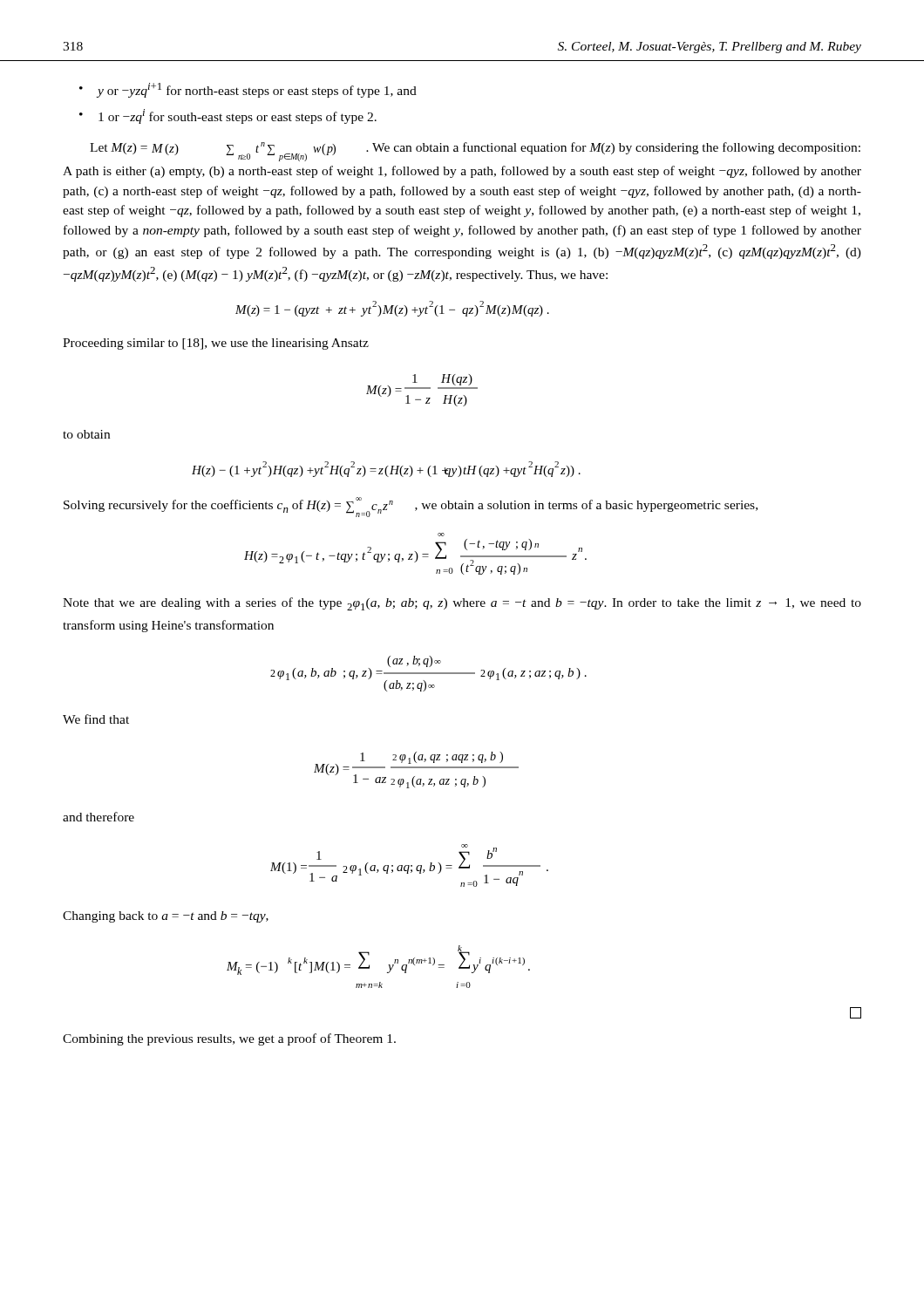Click on the text block starting "Proceeding similar to [18], we use"

pyautogui.click(x=216, y=343)
